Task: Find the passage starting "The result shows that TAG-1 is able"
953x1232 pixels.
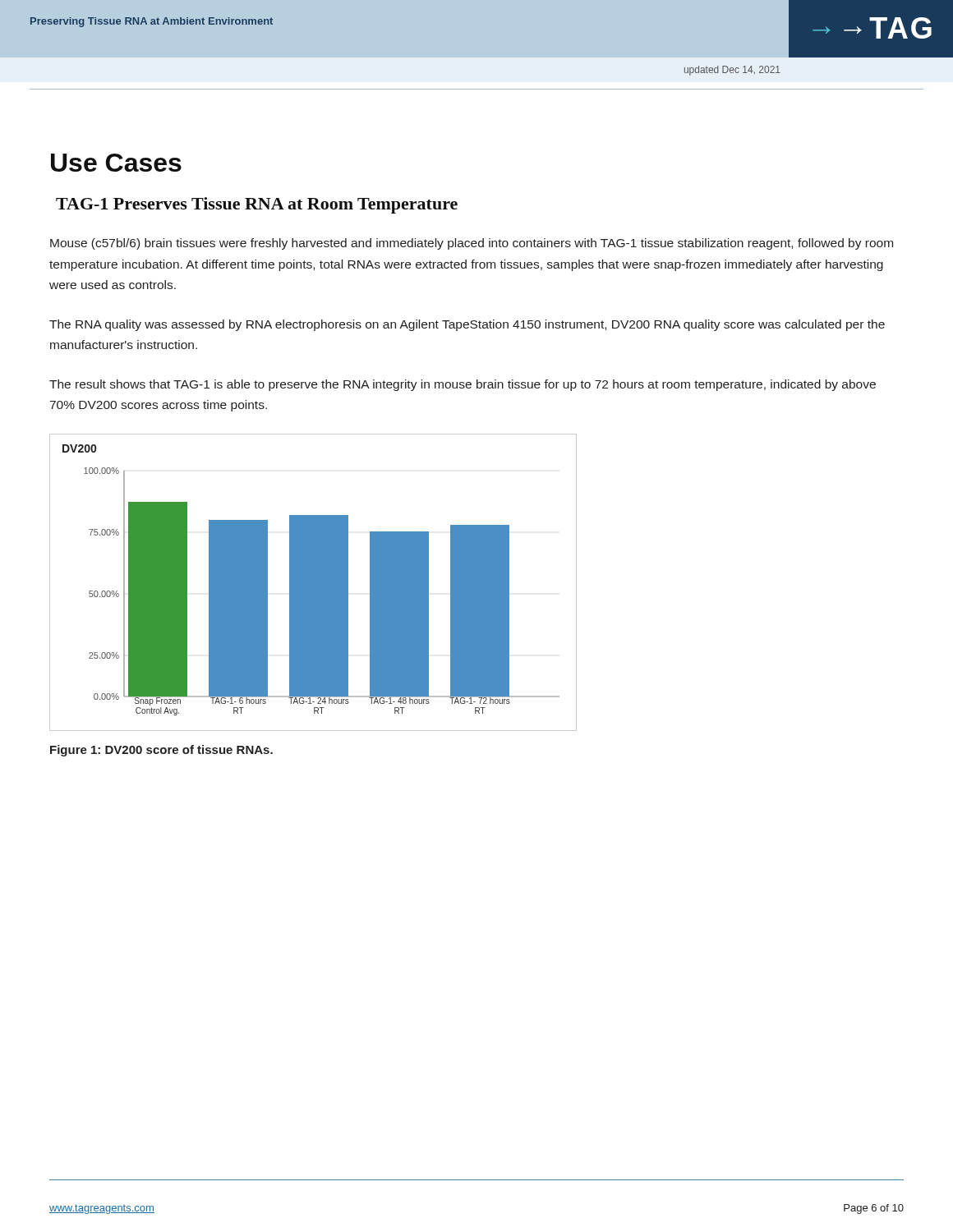Action: (463, 394)
